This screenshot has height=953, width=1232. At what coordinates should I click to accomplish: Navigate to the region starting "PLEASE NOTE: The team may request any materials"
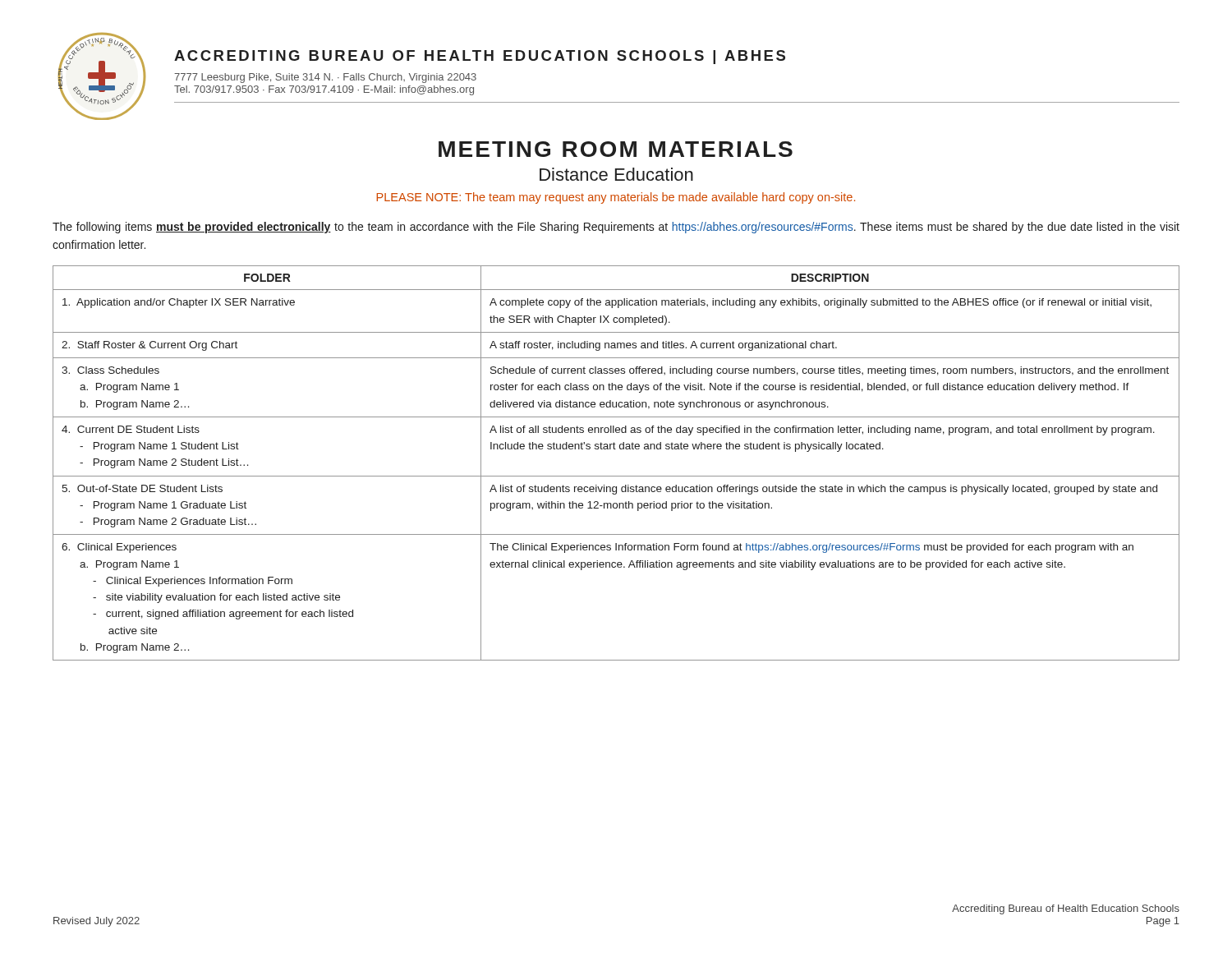click(x=616, y=197)
